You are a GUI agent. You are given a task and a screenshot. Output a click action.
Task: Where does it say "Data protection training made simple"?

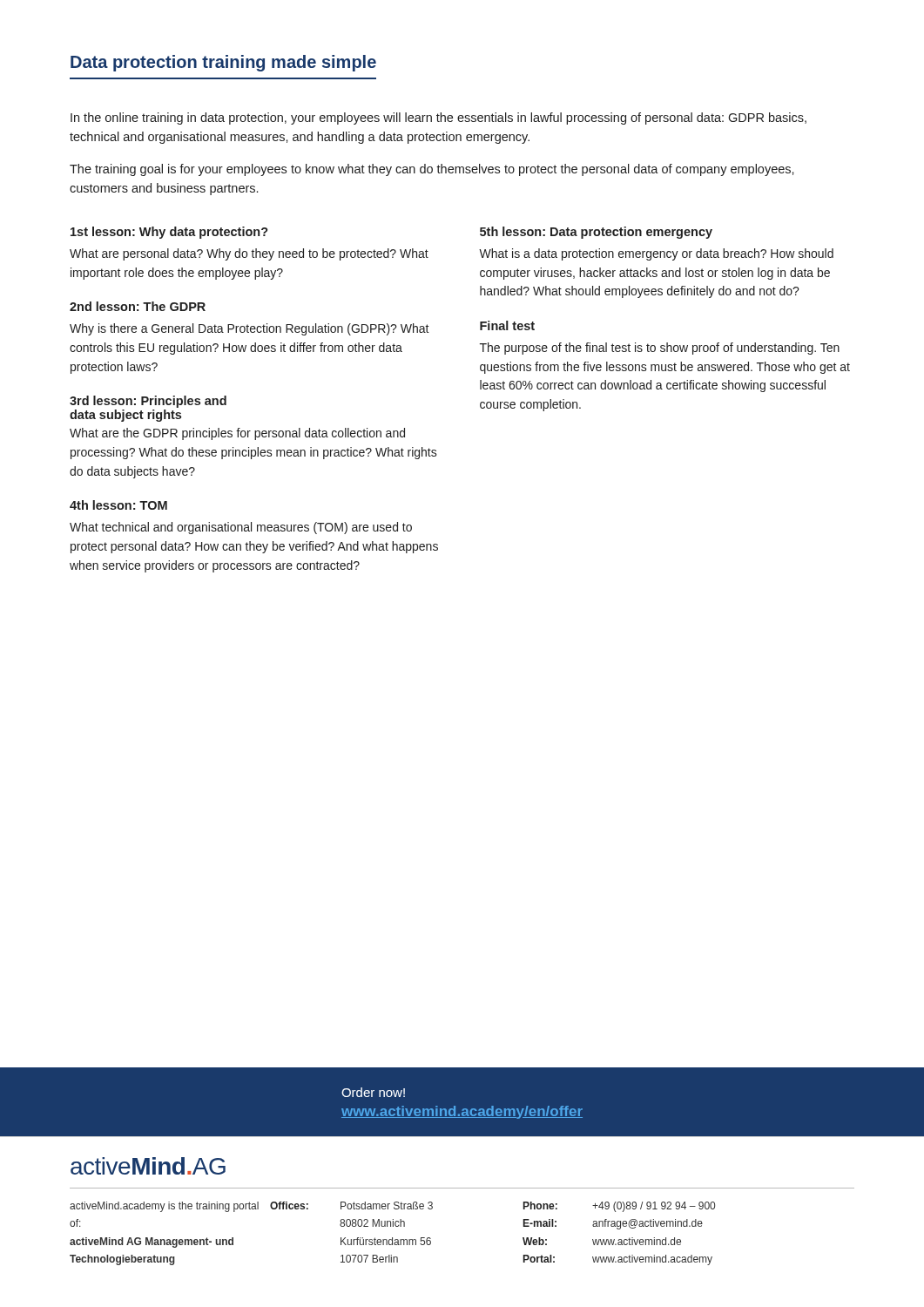[223, 66]
